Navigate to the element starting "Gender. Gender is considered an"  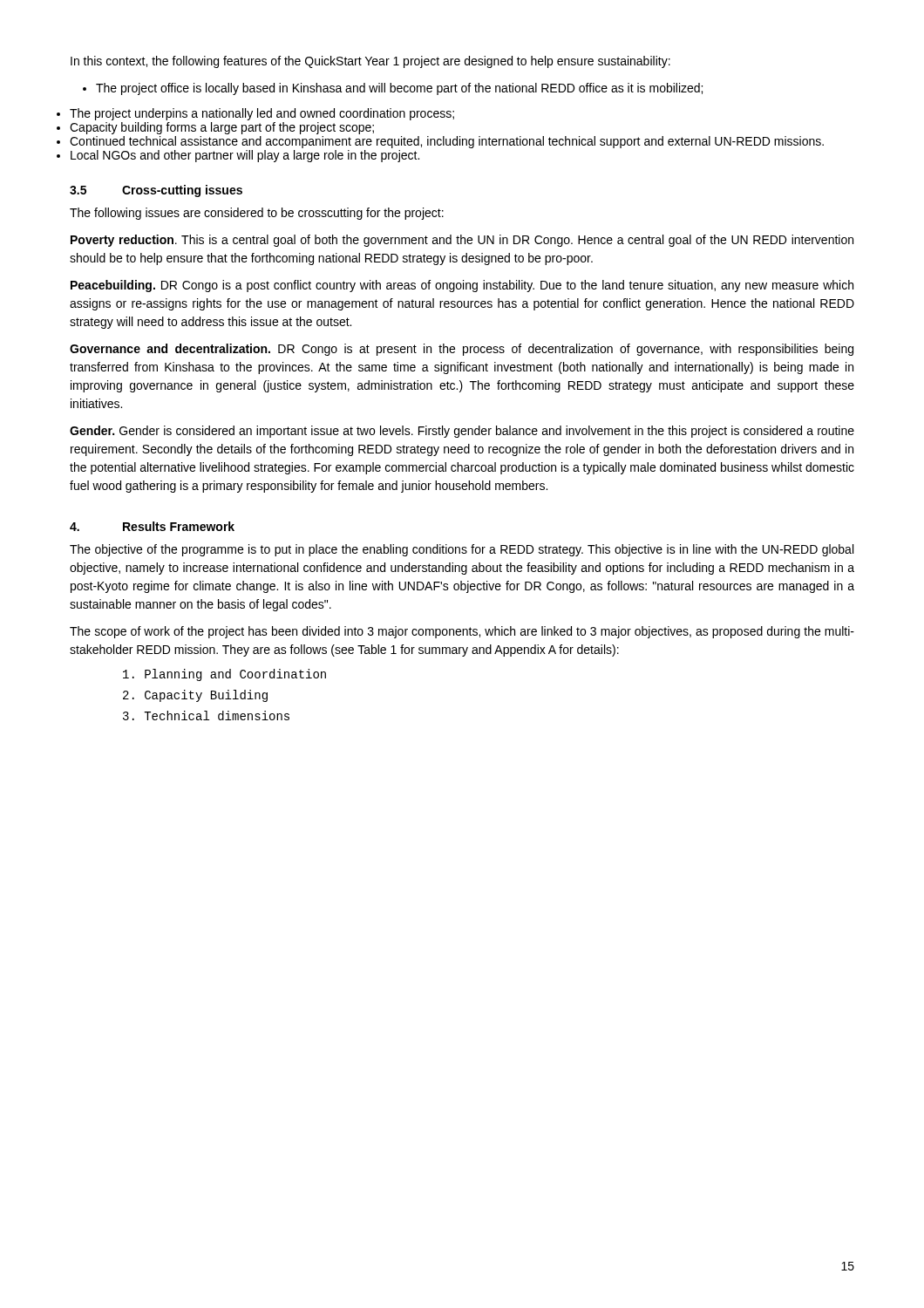tap(462, 459)
